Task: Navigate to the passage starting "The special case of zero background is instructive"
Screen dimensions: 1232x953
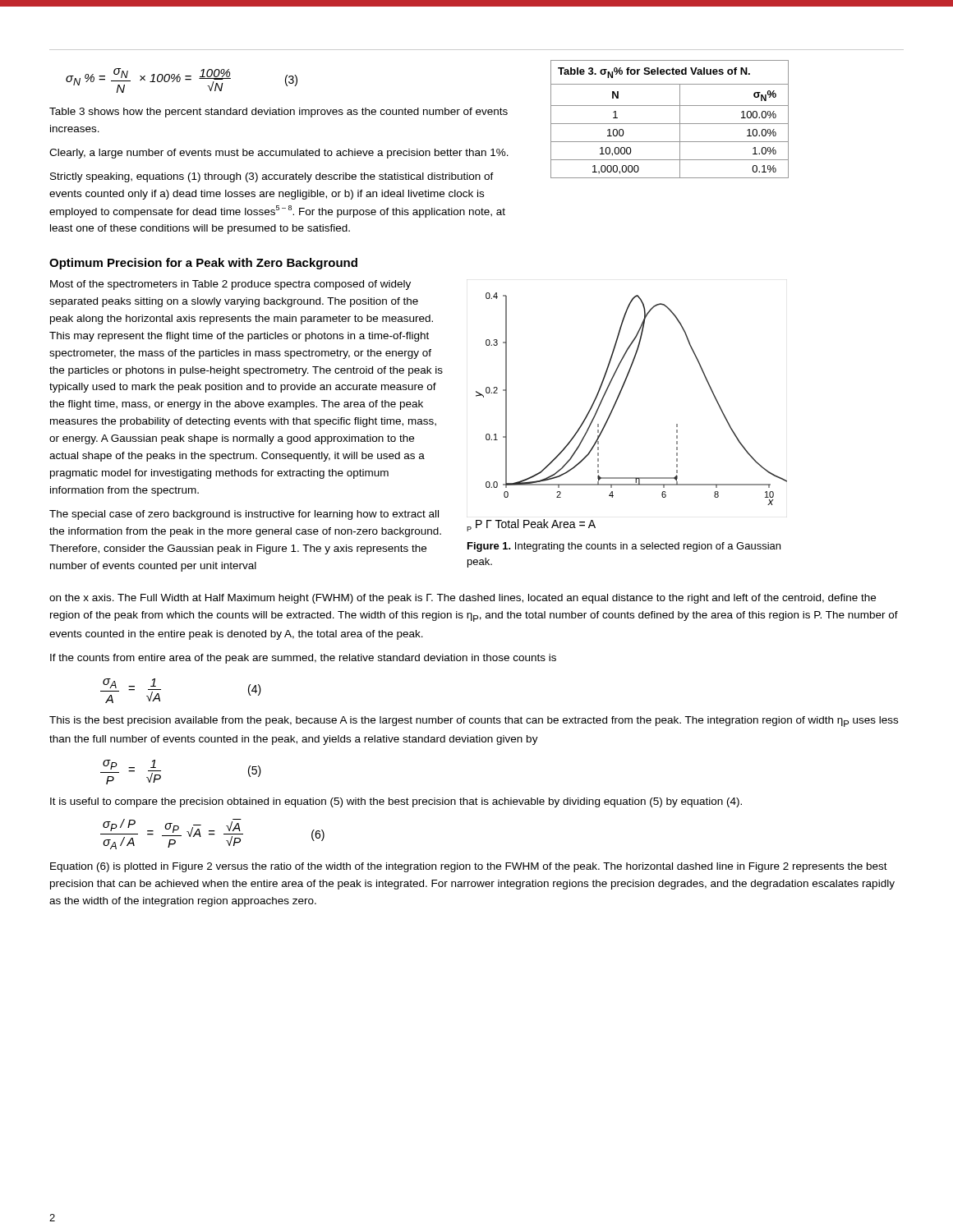Action: 246,539
